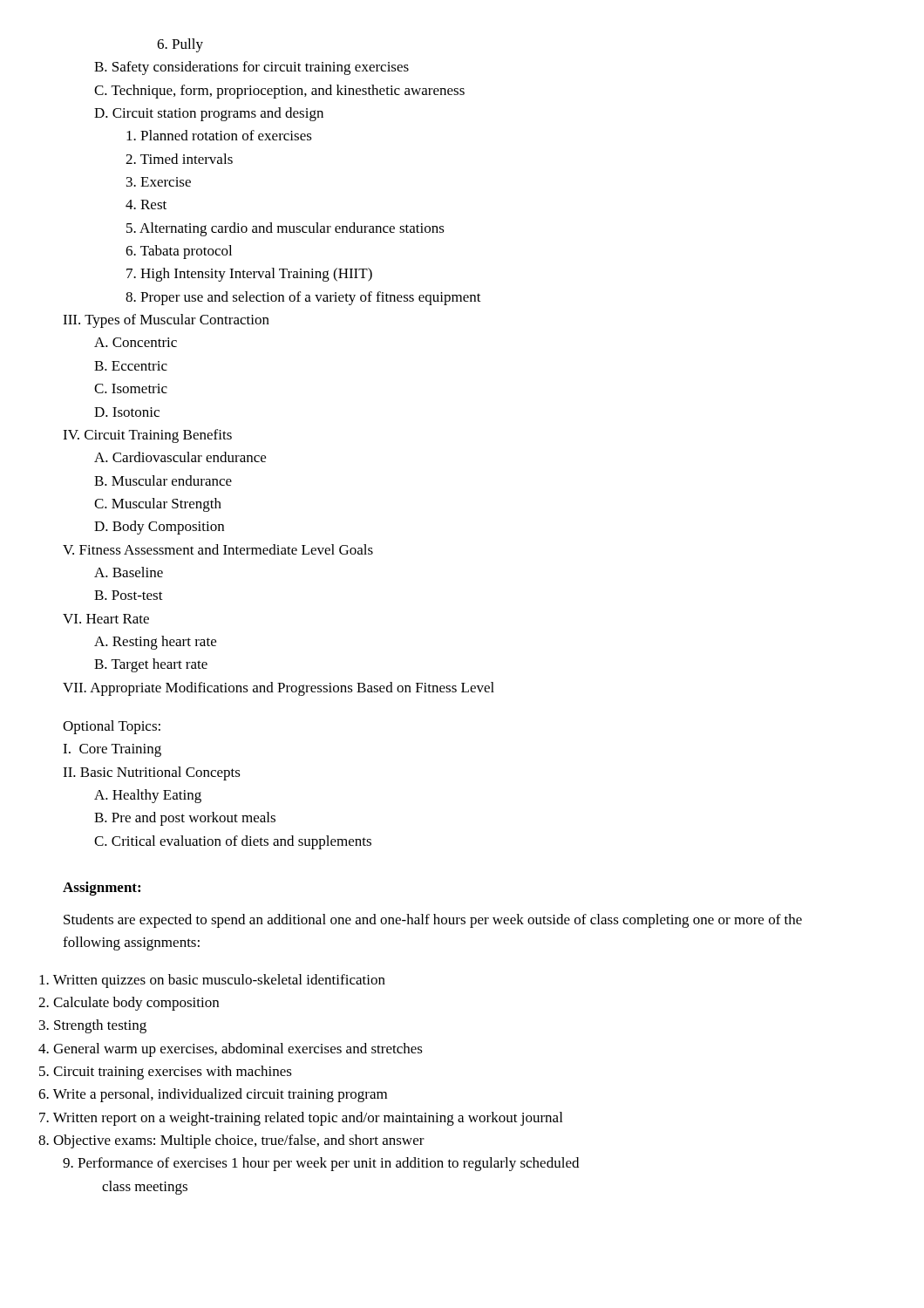Locate the text block starting "5. Alternating cardio and muscular endurance"

click(x=285, y=228)
